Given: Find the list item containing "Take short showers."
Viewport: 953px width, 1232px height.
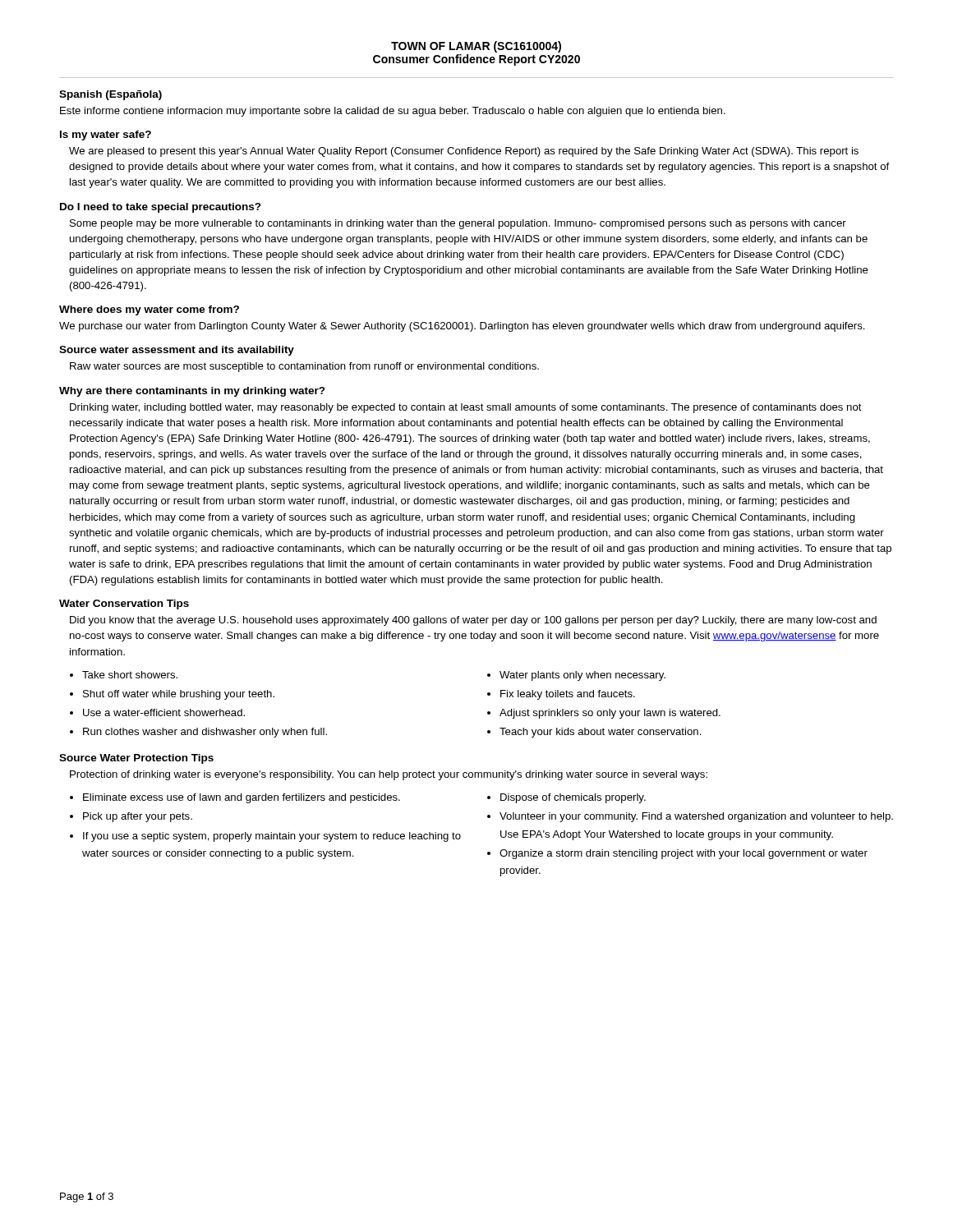Looking at the screenshot, I should coord(130,675).
